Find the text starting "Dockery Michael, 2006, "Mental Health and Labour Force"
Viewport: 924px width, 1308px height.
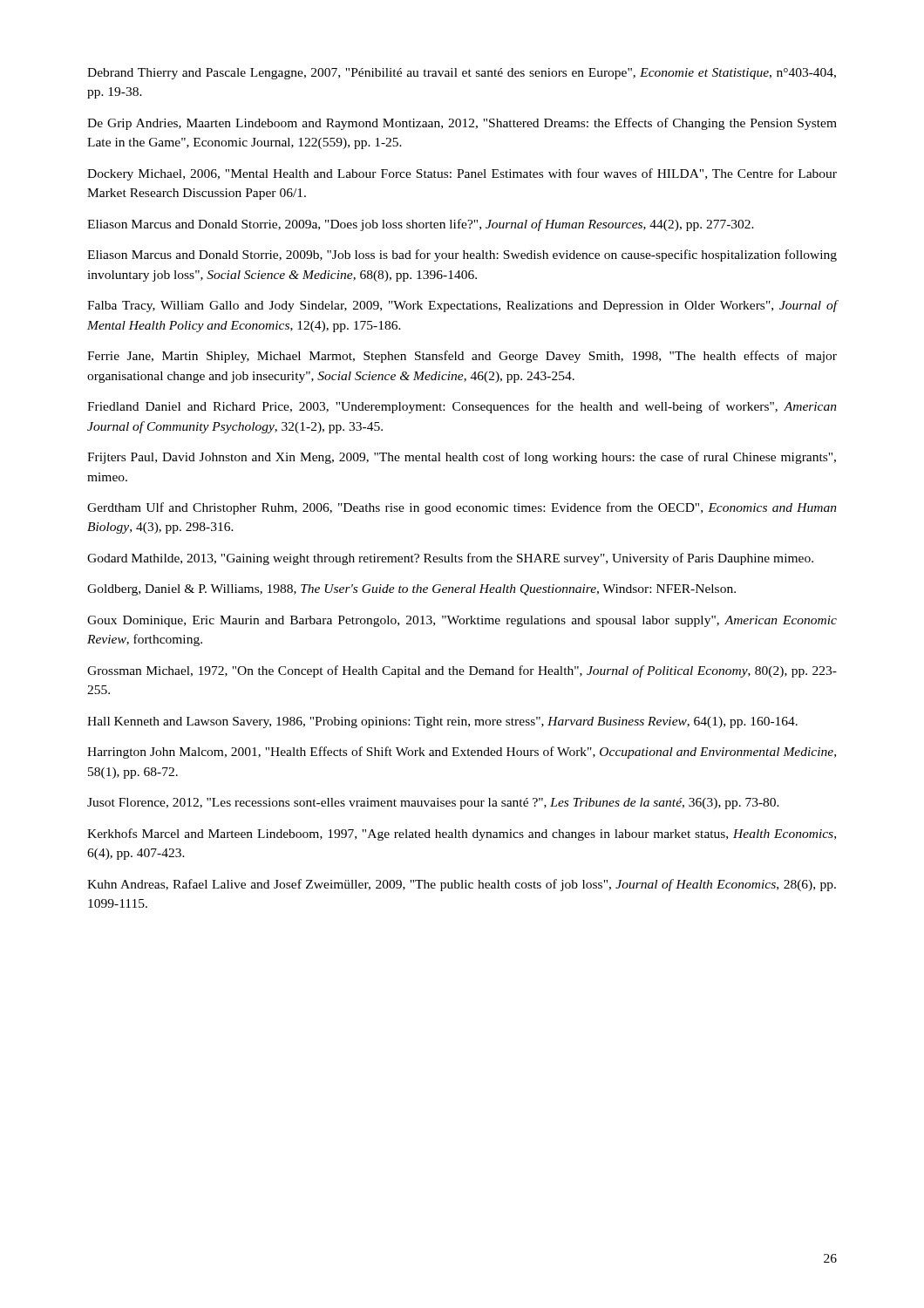point(462,183)
